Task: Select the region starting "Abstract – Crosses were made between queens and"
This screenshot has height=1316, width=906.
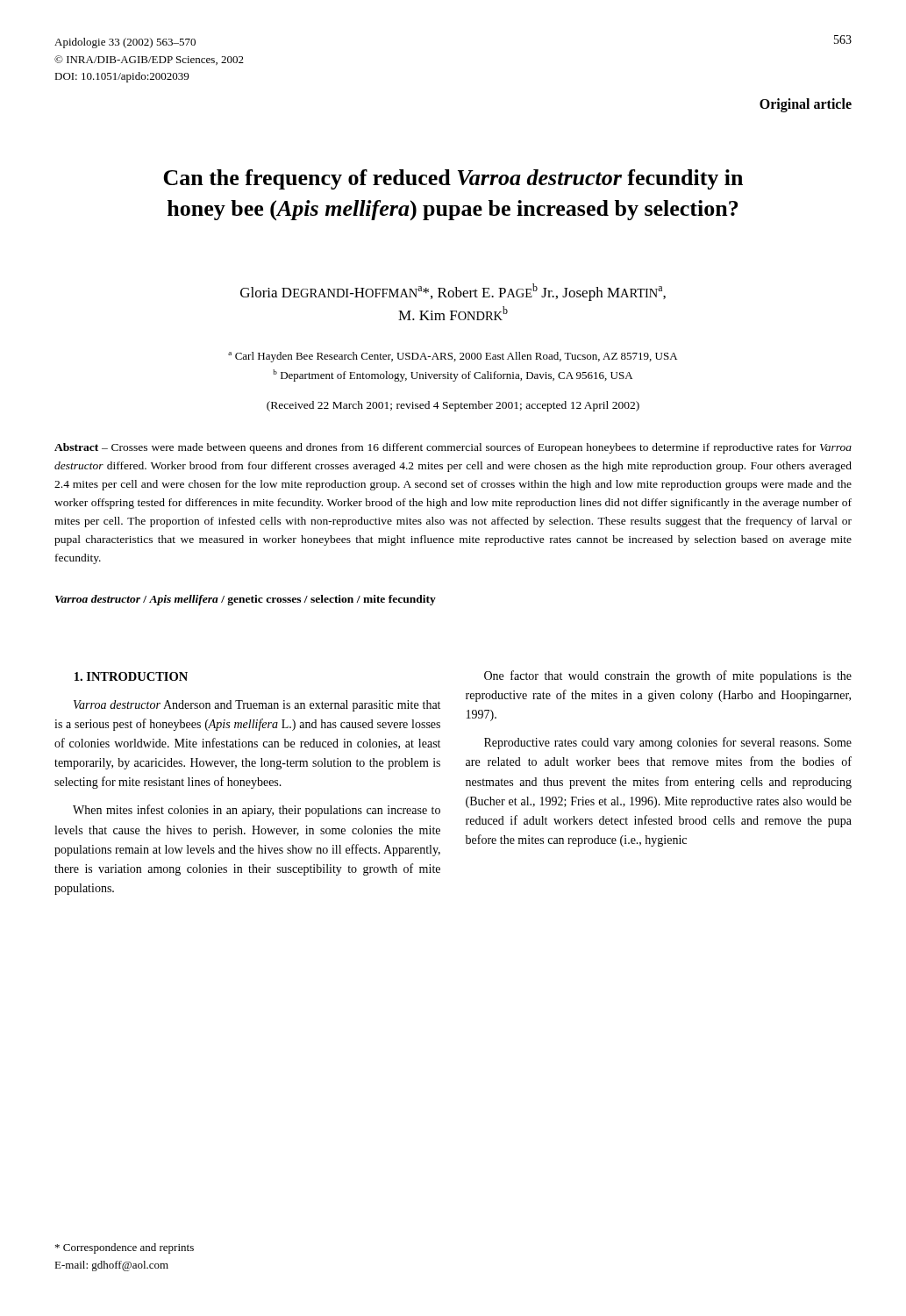Action: [x=453, y=502]
